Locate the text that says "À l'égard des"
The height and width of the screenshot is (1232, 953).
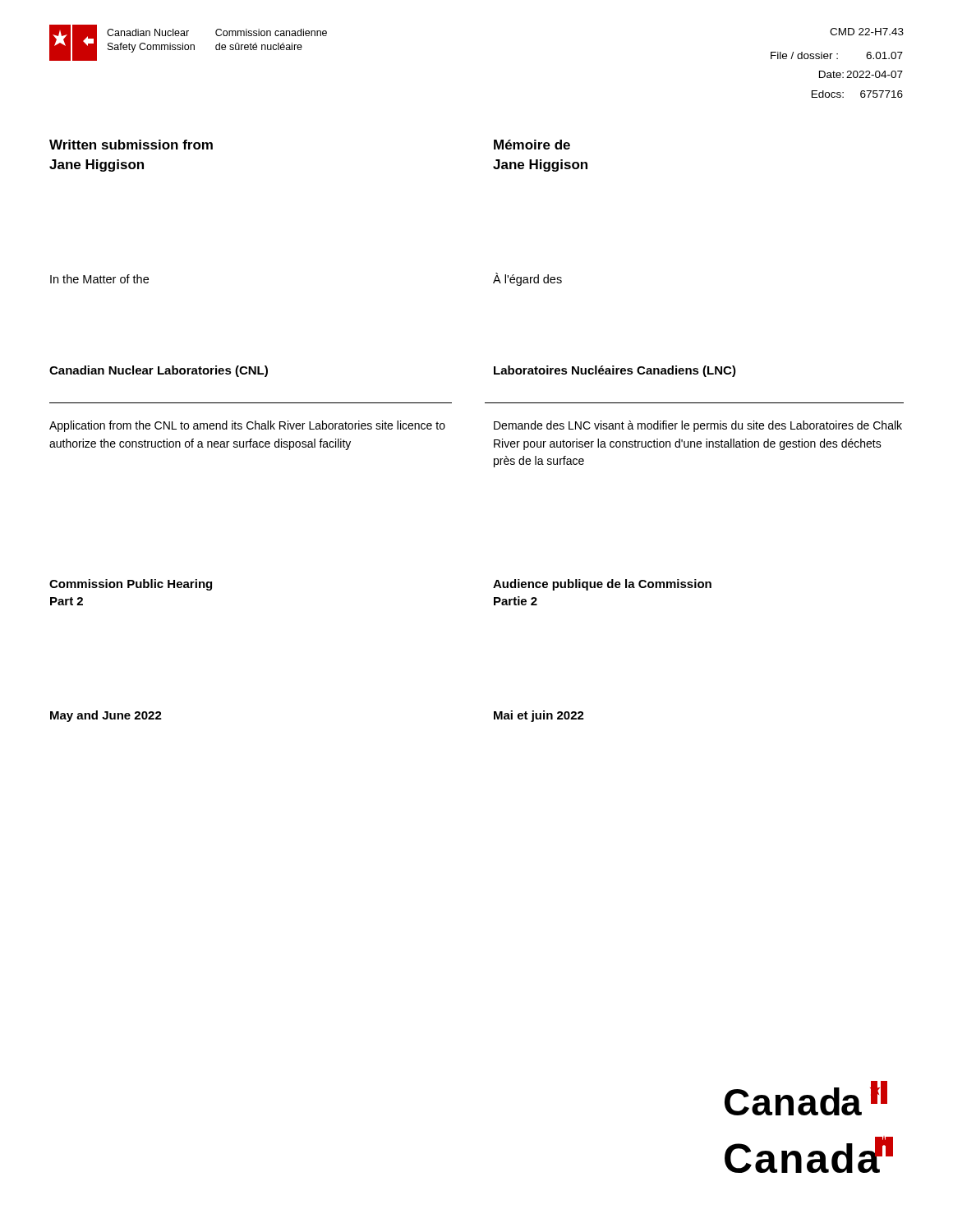[527, 279]
